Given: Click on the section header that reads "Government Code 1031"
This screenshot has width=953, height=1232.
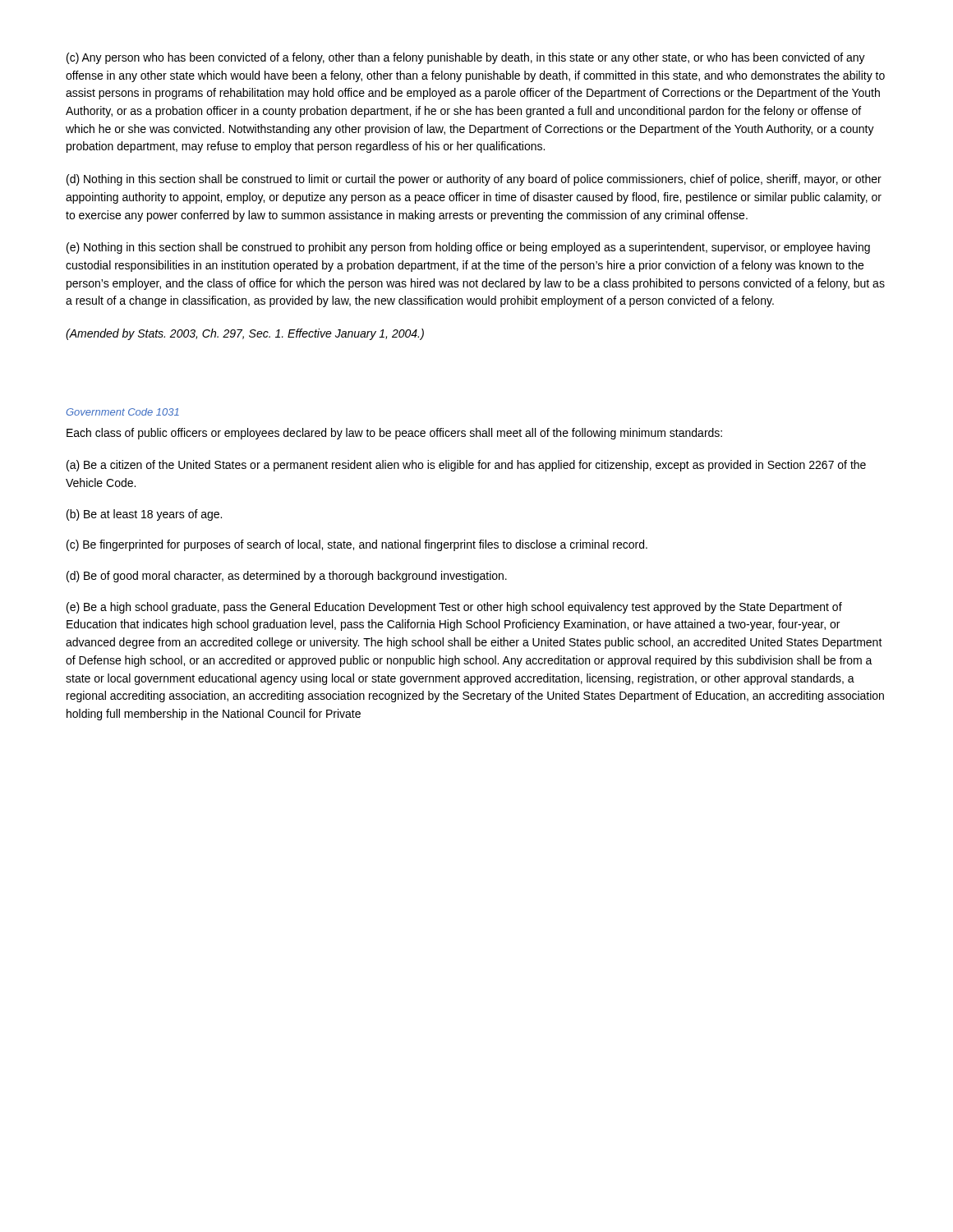Looking at the screenshot, I should [123, 412].
